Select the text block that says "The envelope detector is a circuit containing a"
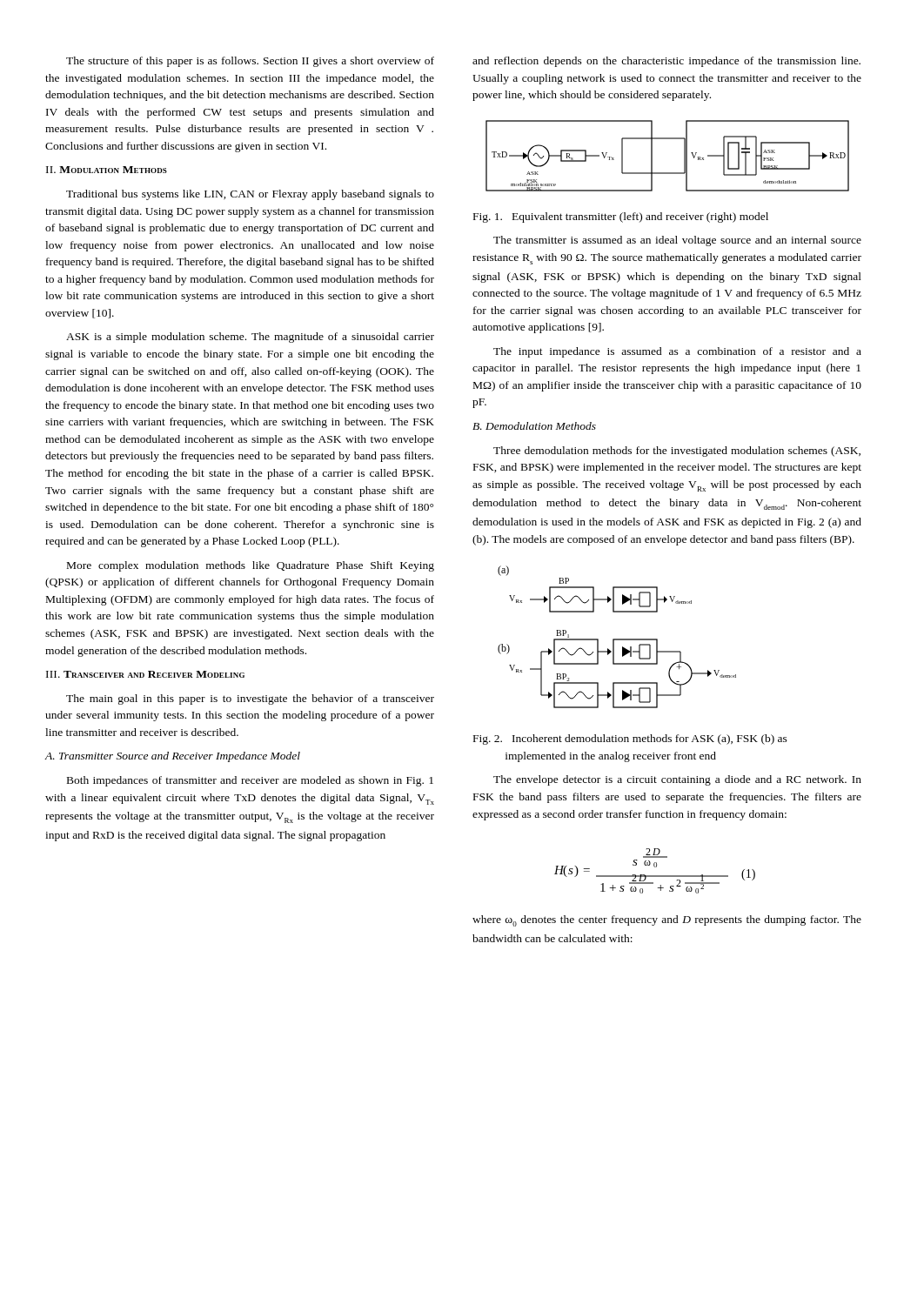The height and width of the screenshot is (1305, 924). 667,797
